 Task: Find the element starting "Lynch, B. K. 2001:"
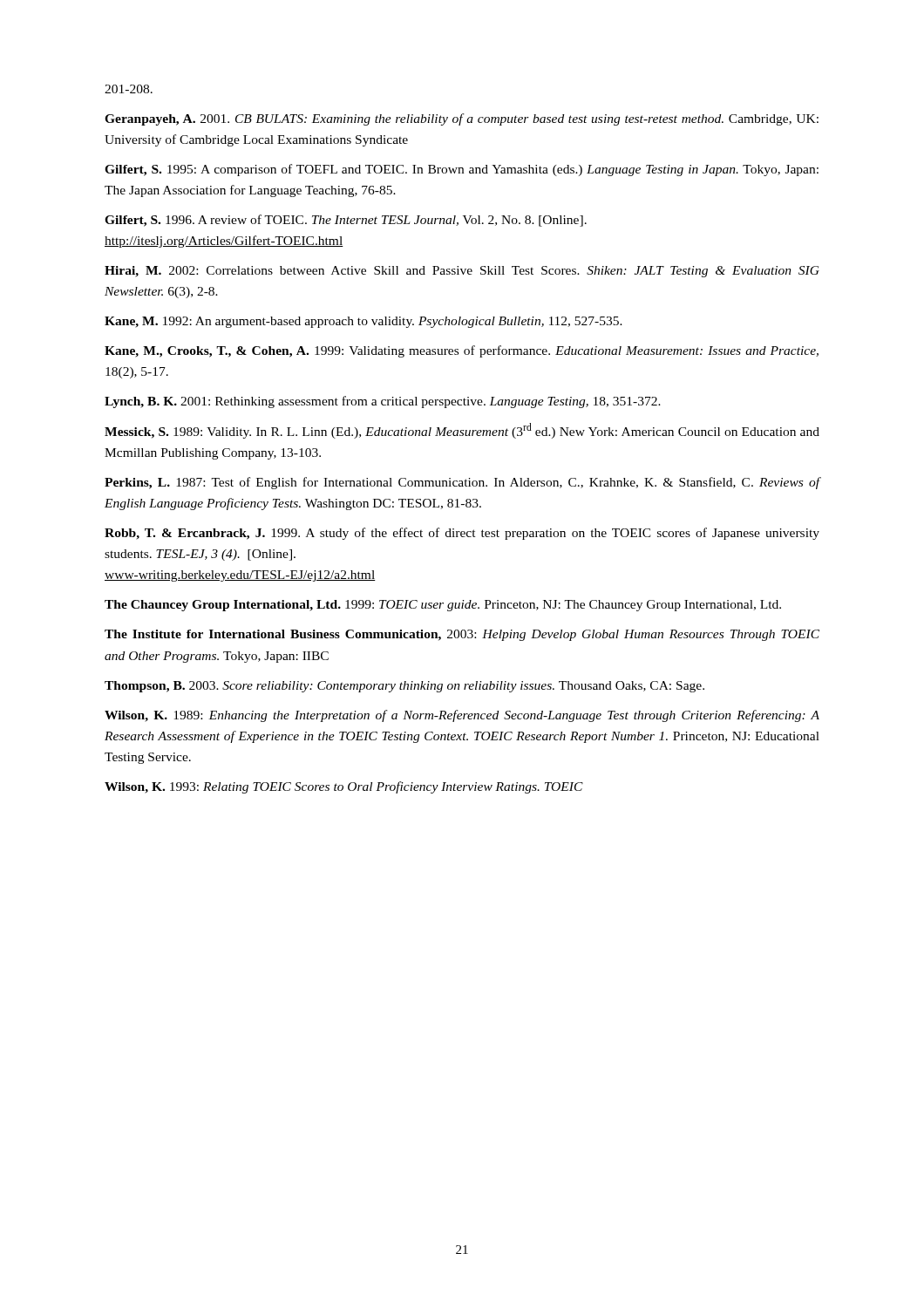click(383, 401)
